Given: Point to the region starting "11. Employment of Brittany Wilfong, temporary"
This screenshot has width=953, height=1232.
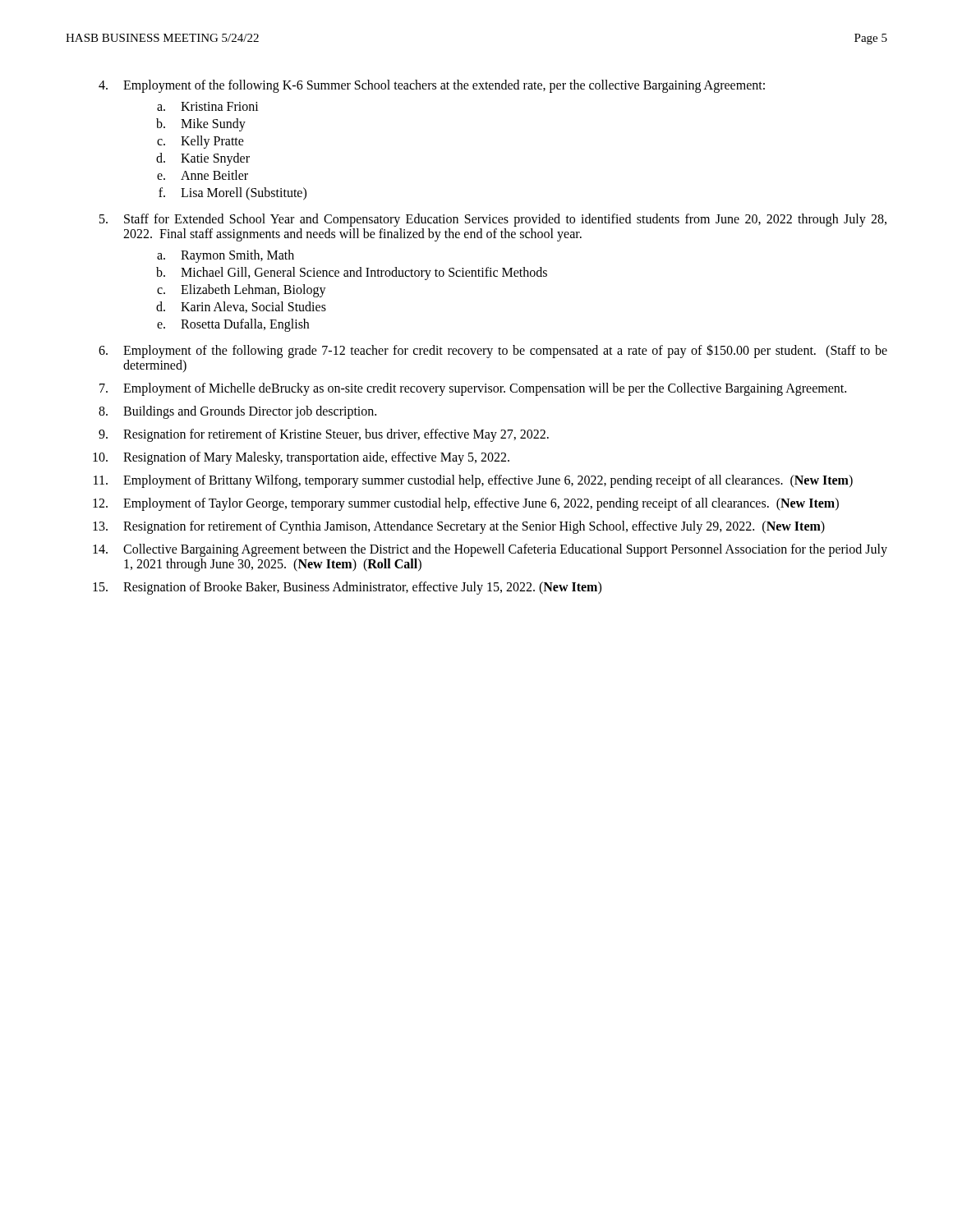Looking at the screenshot, I should click(476, 480).
